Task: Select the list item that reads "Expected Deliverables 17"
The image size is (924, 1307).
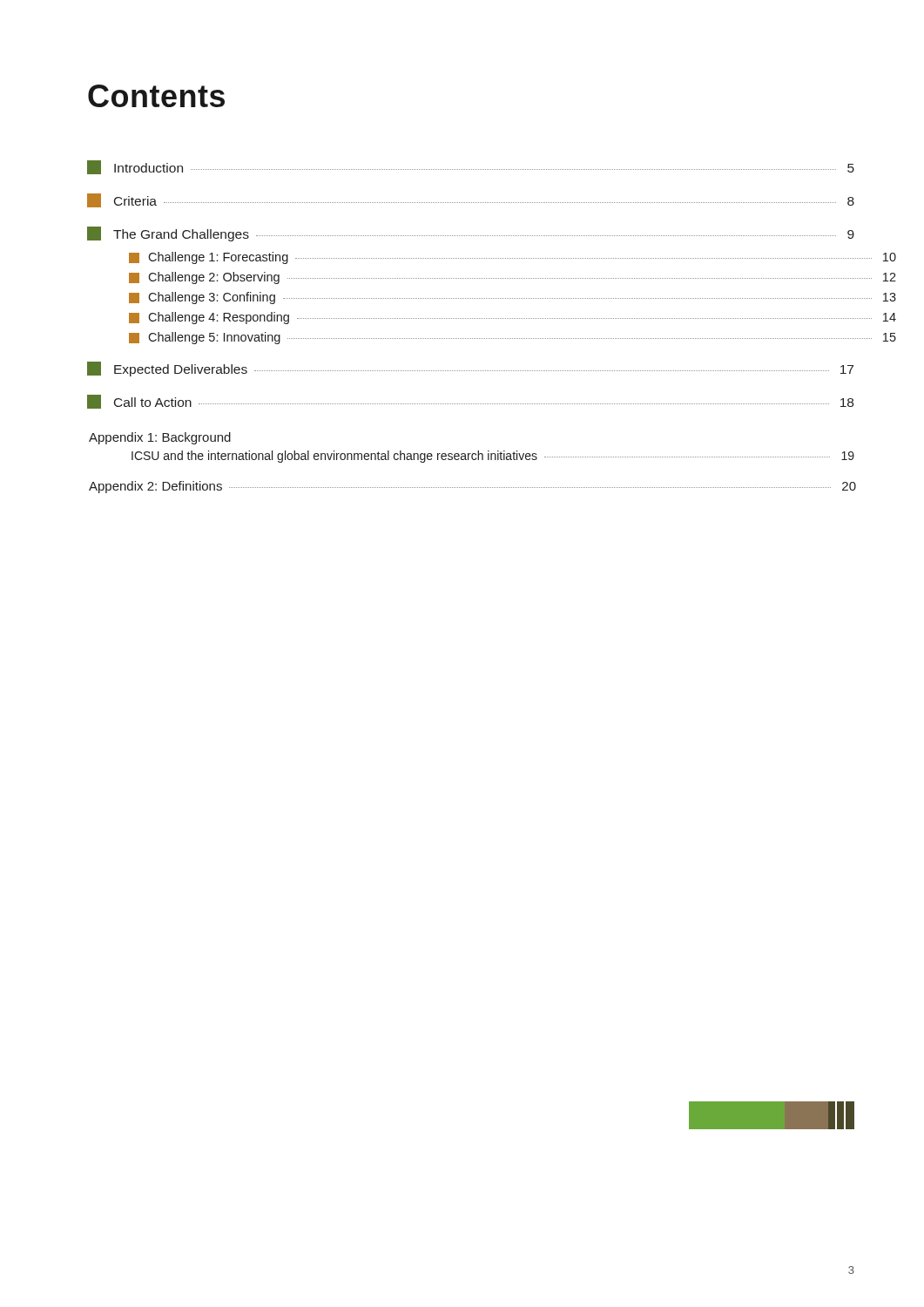Action: click(471, 369)
